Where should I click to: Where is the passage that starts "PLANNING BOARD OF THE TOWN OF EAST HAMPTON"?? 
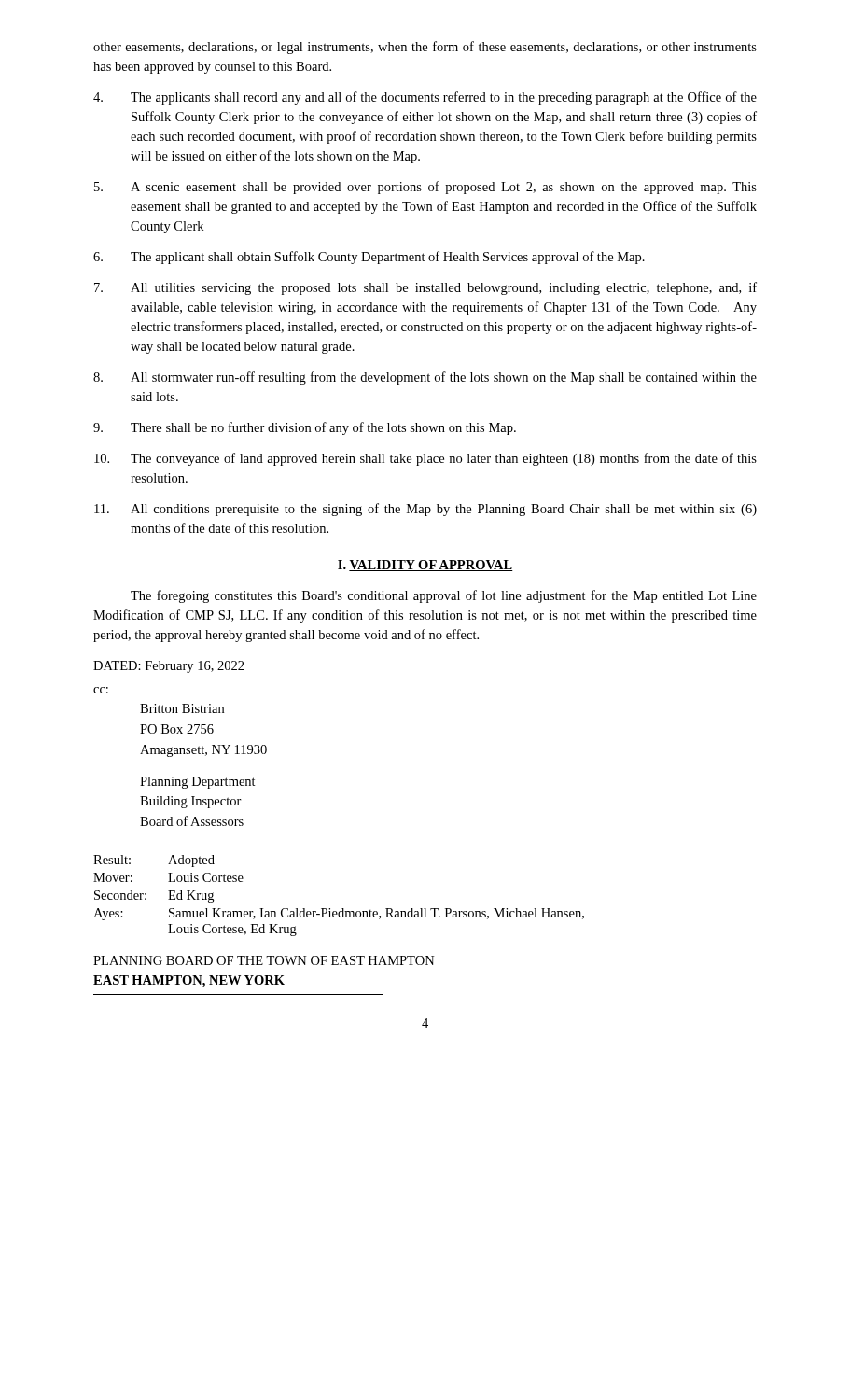(425, 973)
